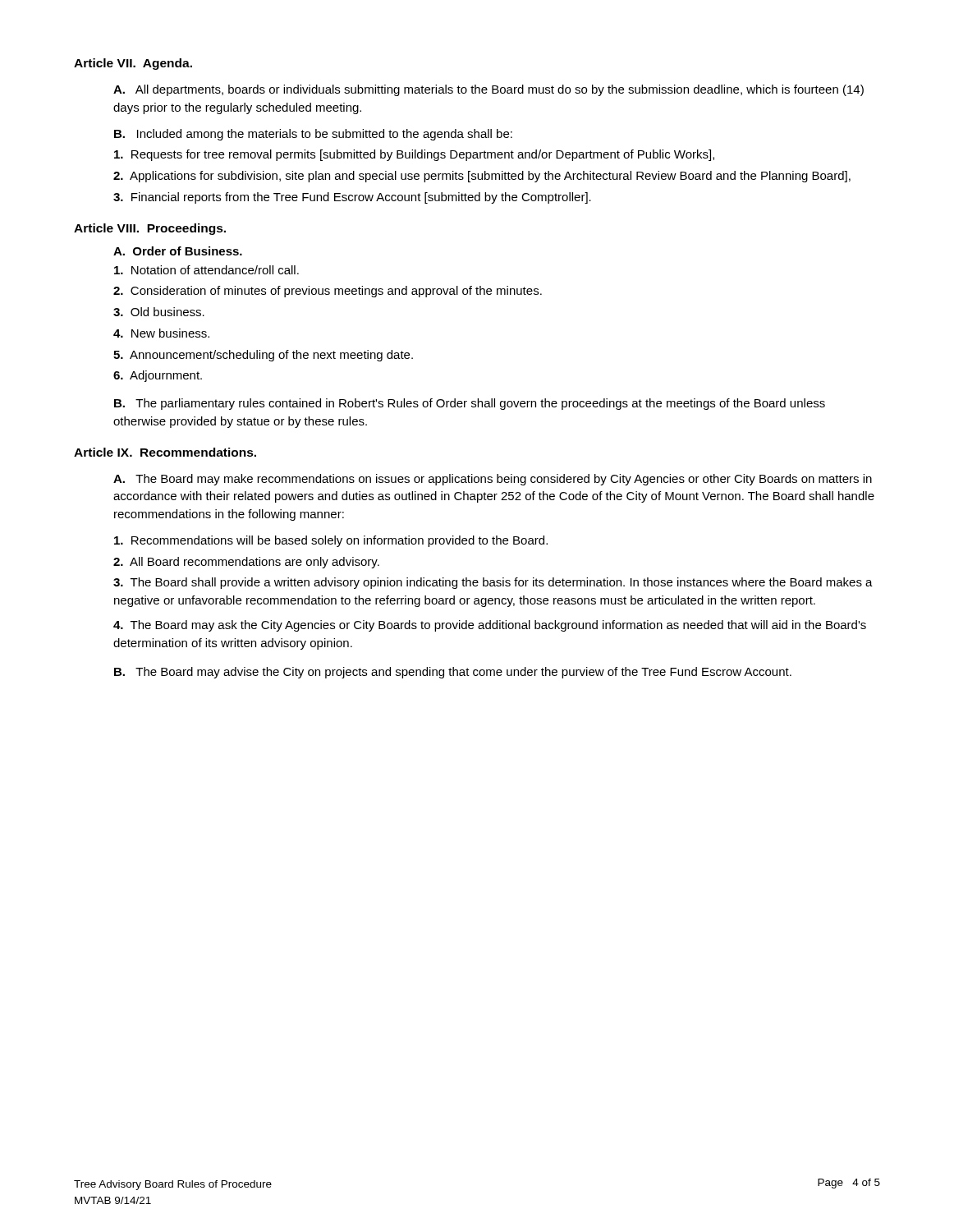Locate the block of text that opens with "2. Consideration of minutes of previous"
This screenshot has height=1232, width=954.
(328, 291)
